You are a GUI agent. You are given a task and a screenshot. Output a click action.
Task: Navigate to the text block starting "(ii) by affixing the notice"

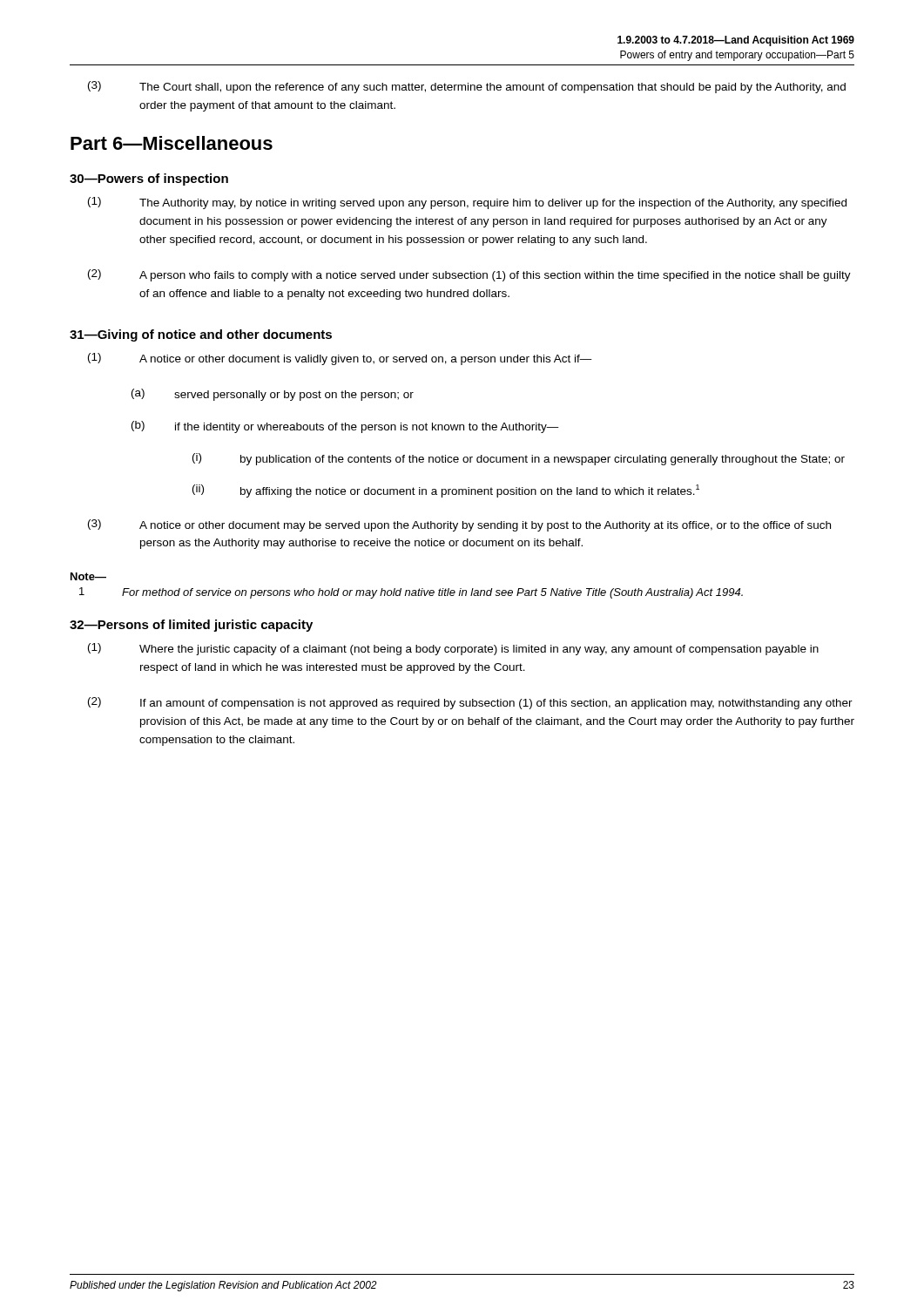[x=519, y=496]
